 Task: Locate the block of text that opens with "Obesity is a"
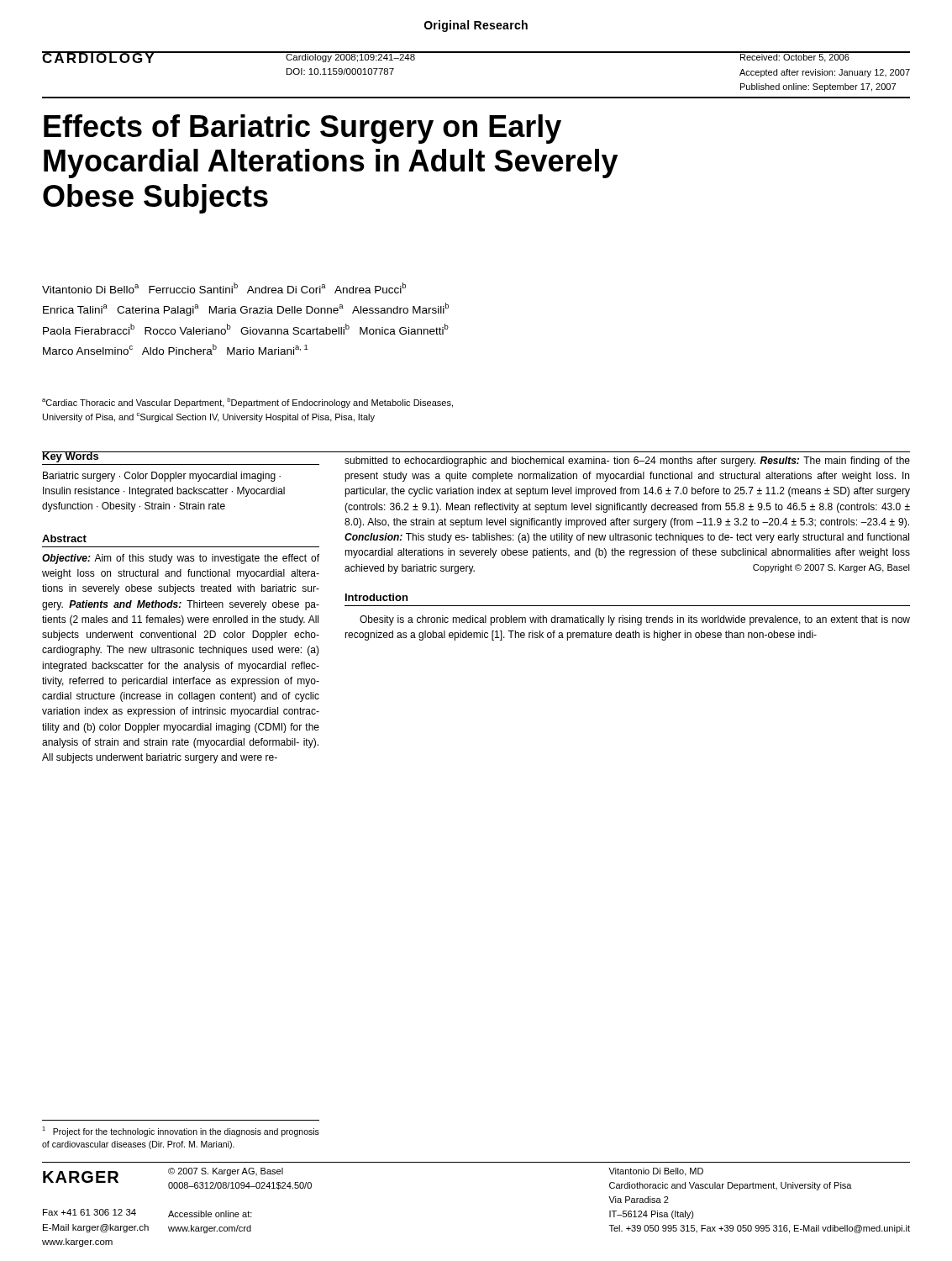(627, 627)
